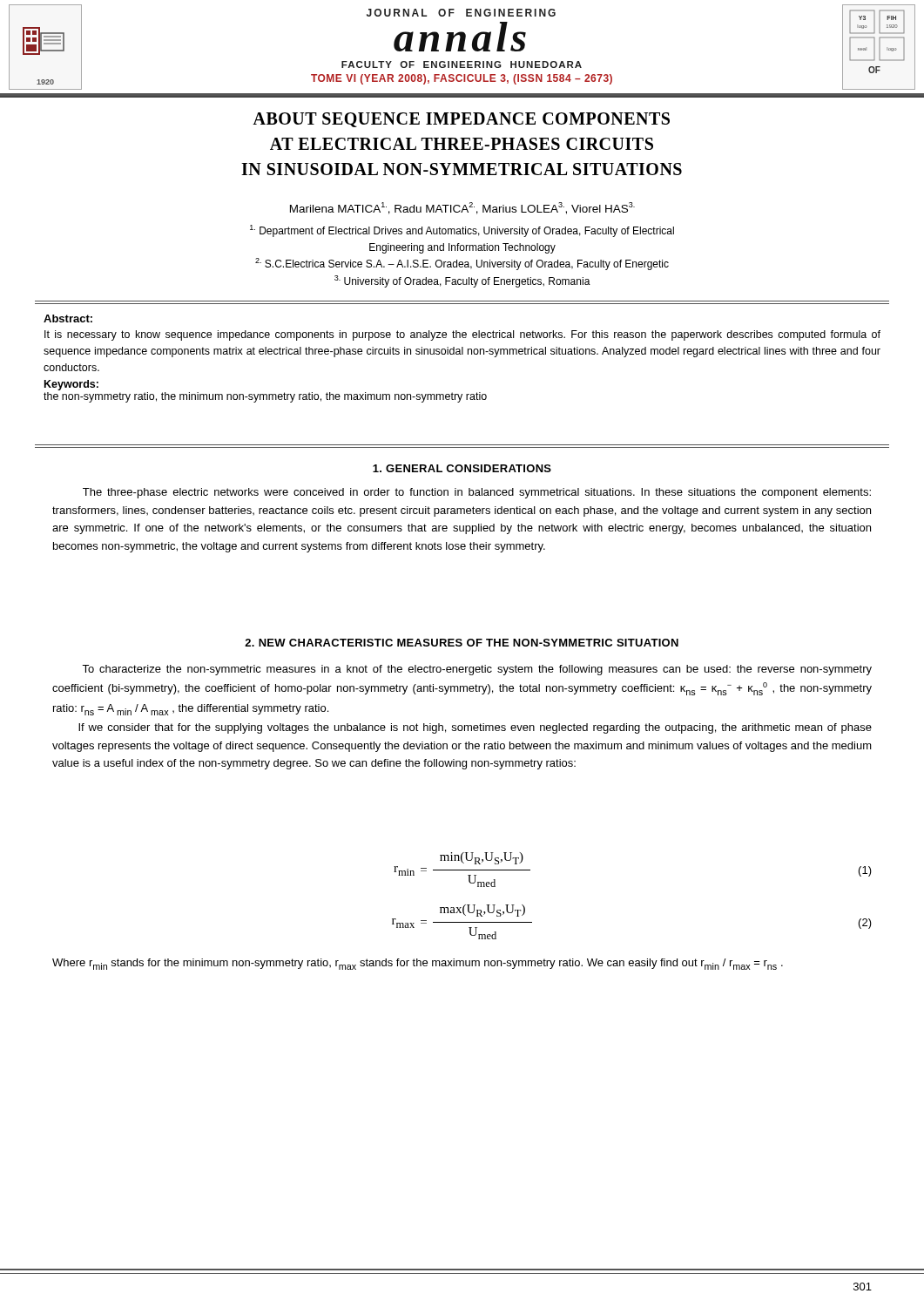Image resolution: width=924 pixels, height=1307 pixels.
Task: Click the passage that begins "Where rmin stands for"
Action: (418, 964)
